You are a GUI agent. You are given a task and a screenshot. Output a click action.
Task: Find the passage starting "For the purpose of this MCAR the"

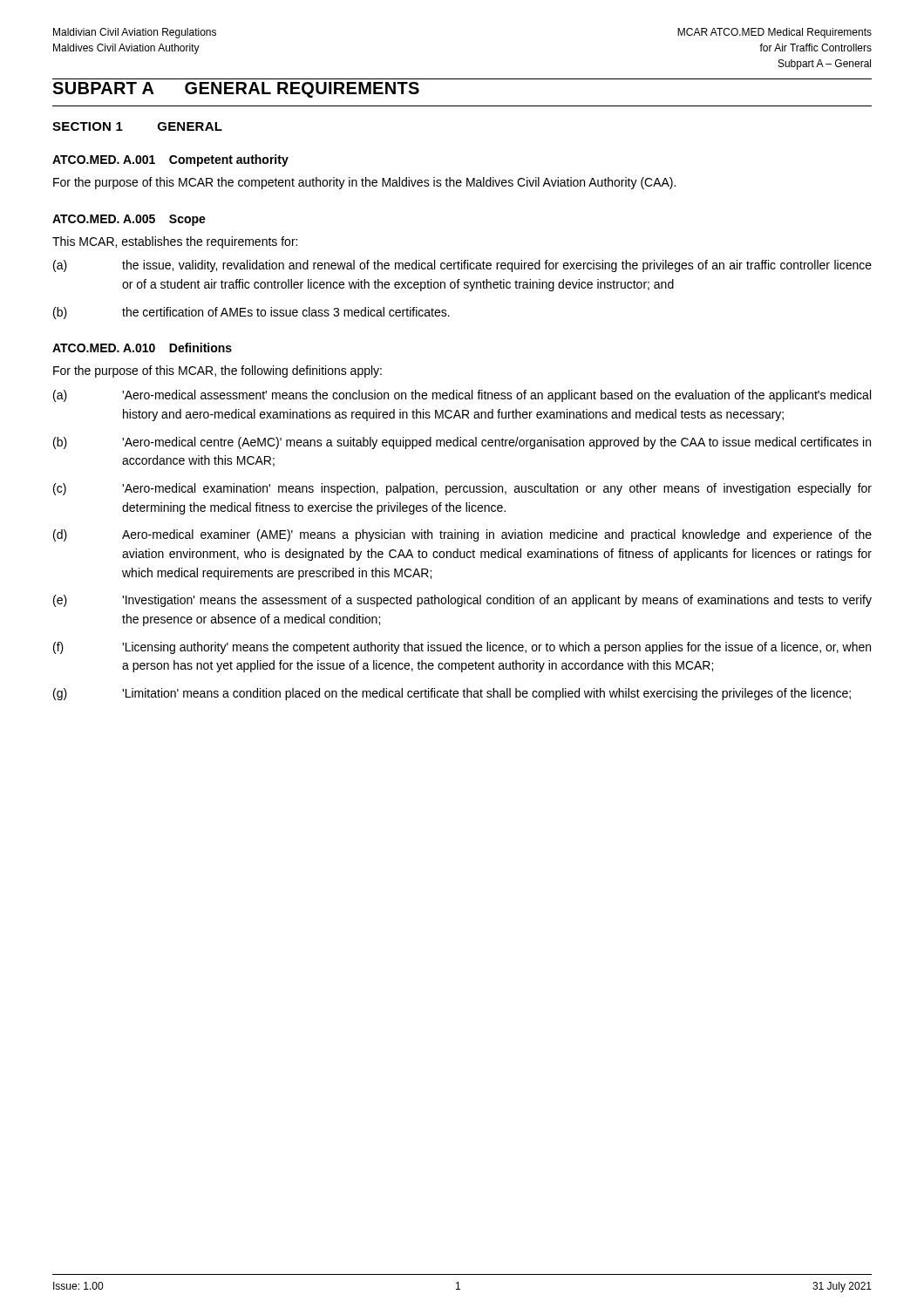(x=365, y=182)
